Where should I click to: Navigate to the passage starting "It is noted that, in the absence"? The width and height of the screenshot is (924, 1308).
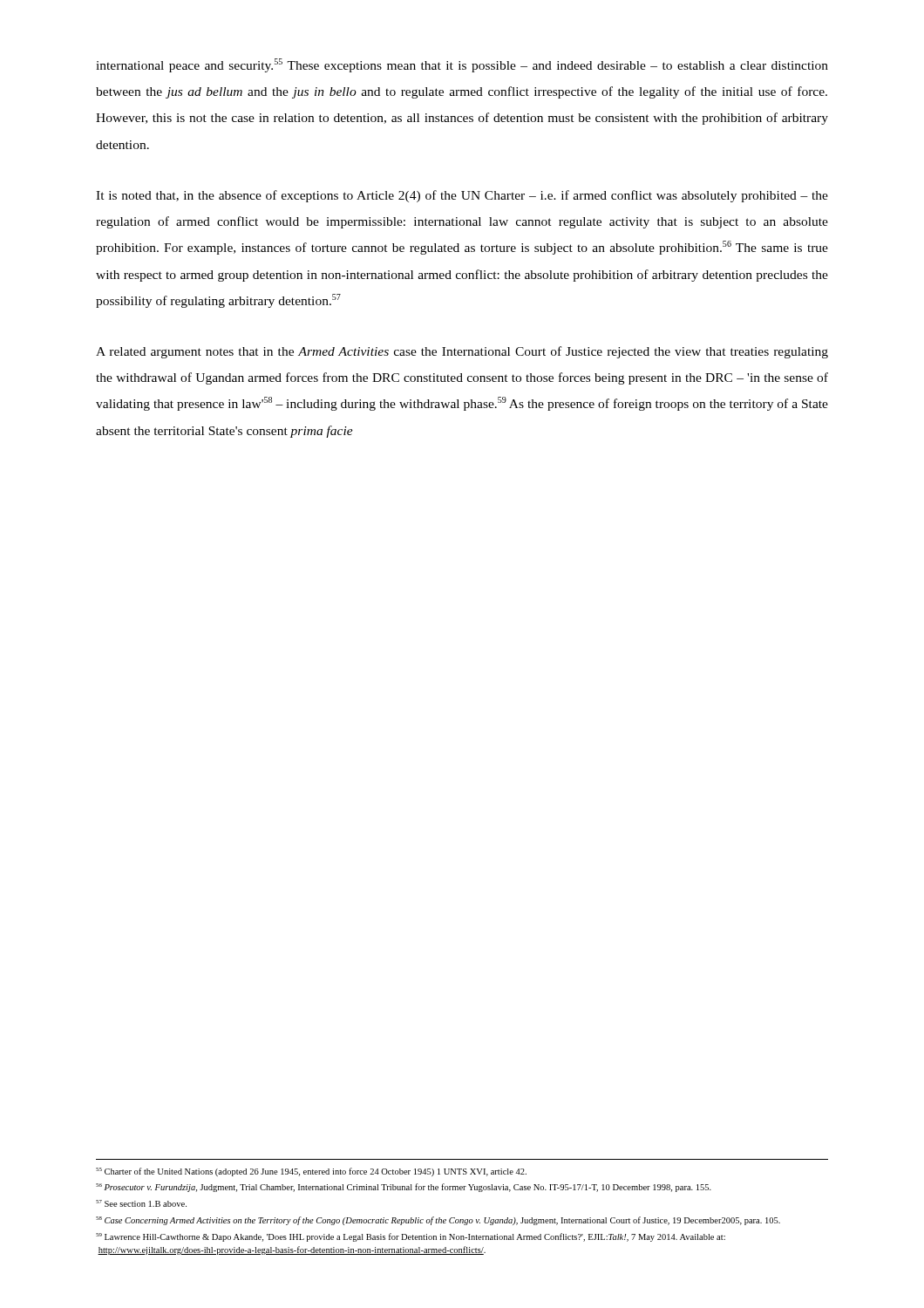click(x=462, y=247)
